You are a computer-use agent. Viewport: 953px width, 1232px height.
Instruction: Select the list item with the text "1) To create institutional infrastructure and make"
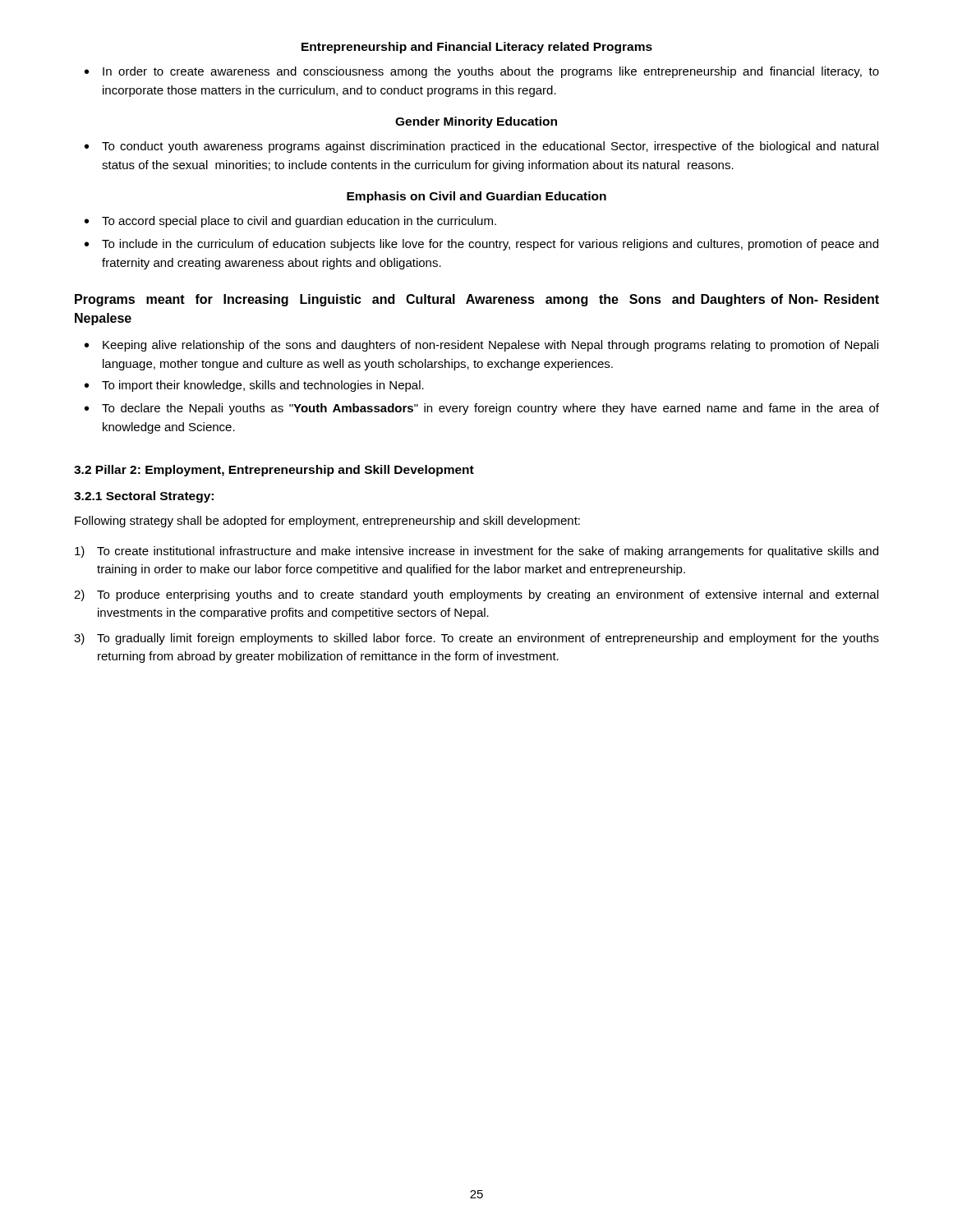476,560
